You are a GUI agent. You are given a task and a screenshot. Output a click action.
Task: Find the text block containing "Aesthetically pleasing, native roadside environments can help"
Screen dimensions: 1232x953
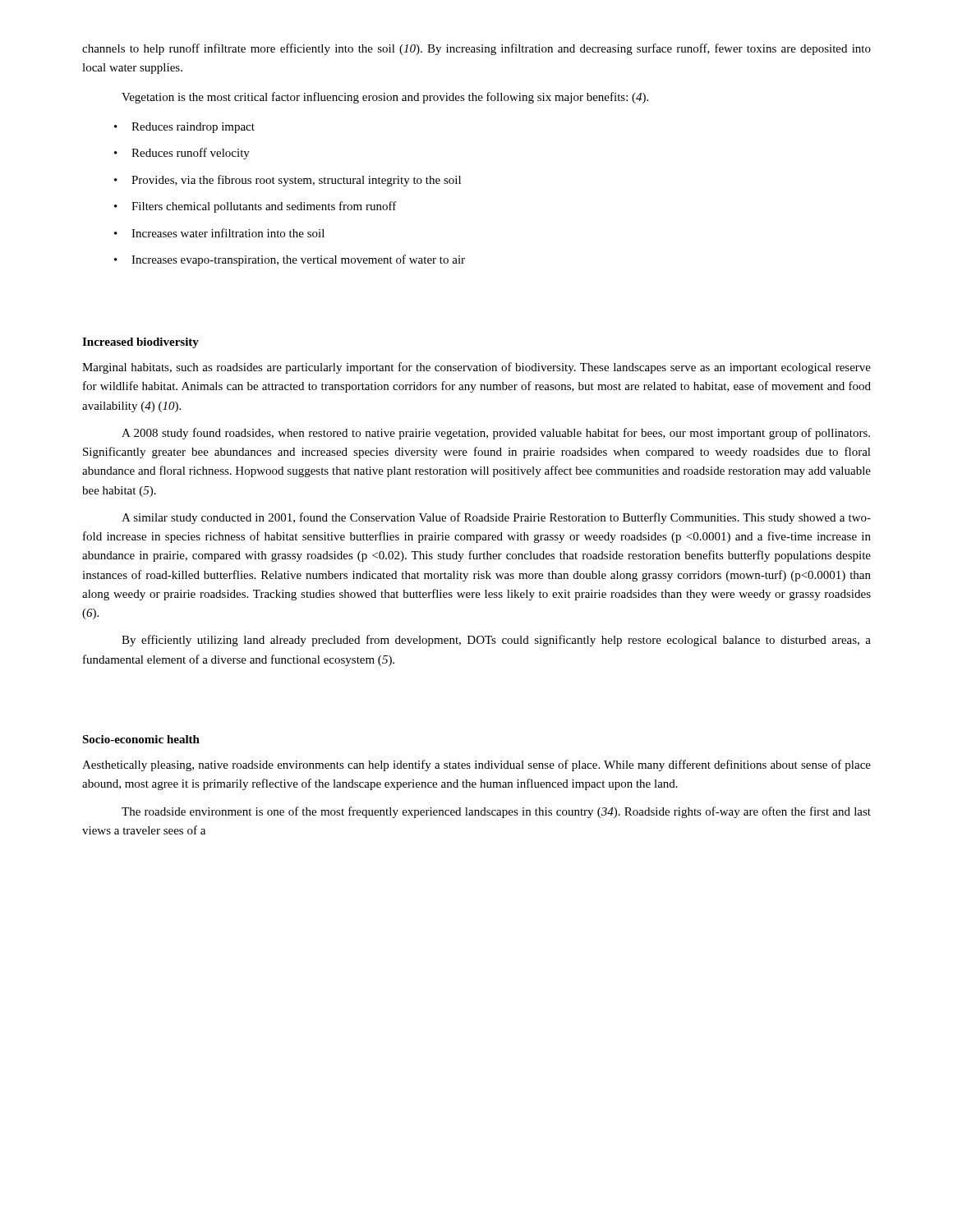pyautogui.click(x=476, y=775)
